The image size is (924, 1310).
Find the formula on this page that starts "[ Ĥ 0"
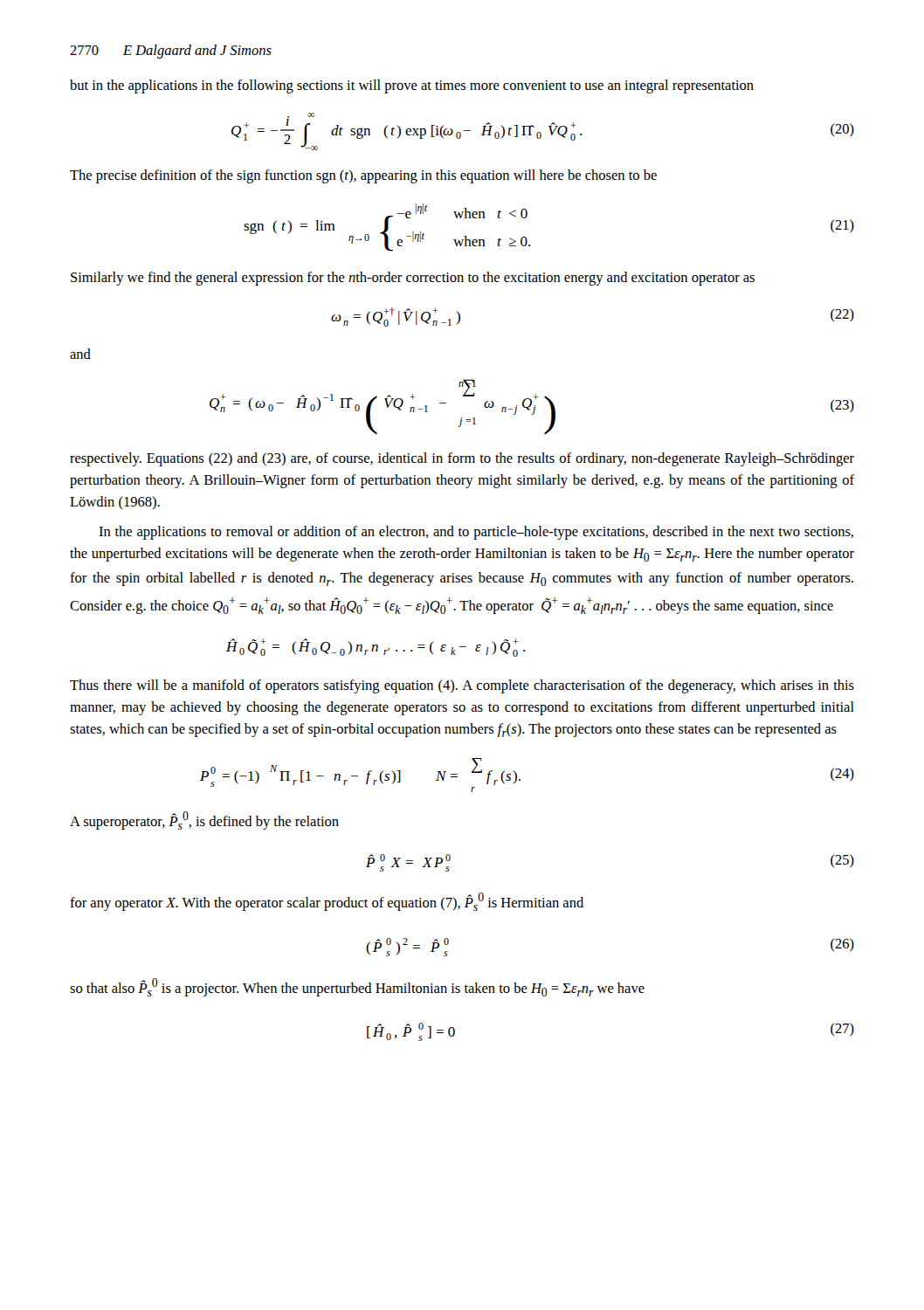[x=407, y=1033]
